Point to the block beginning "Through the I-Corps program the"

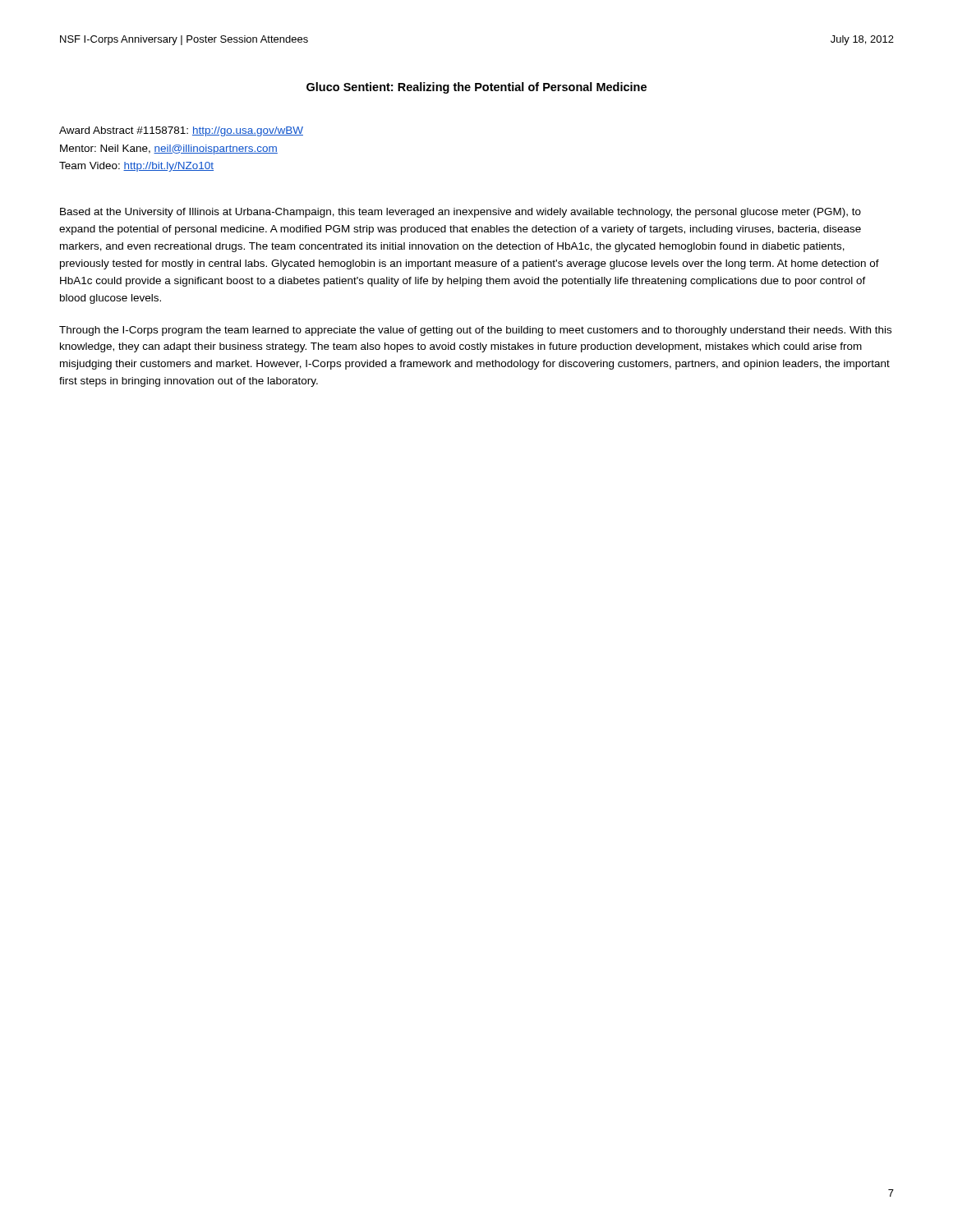click(x=476, y=356)
